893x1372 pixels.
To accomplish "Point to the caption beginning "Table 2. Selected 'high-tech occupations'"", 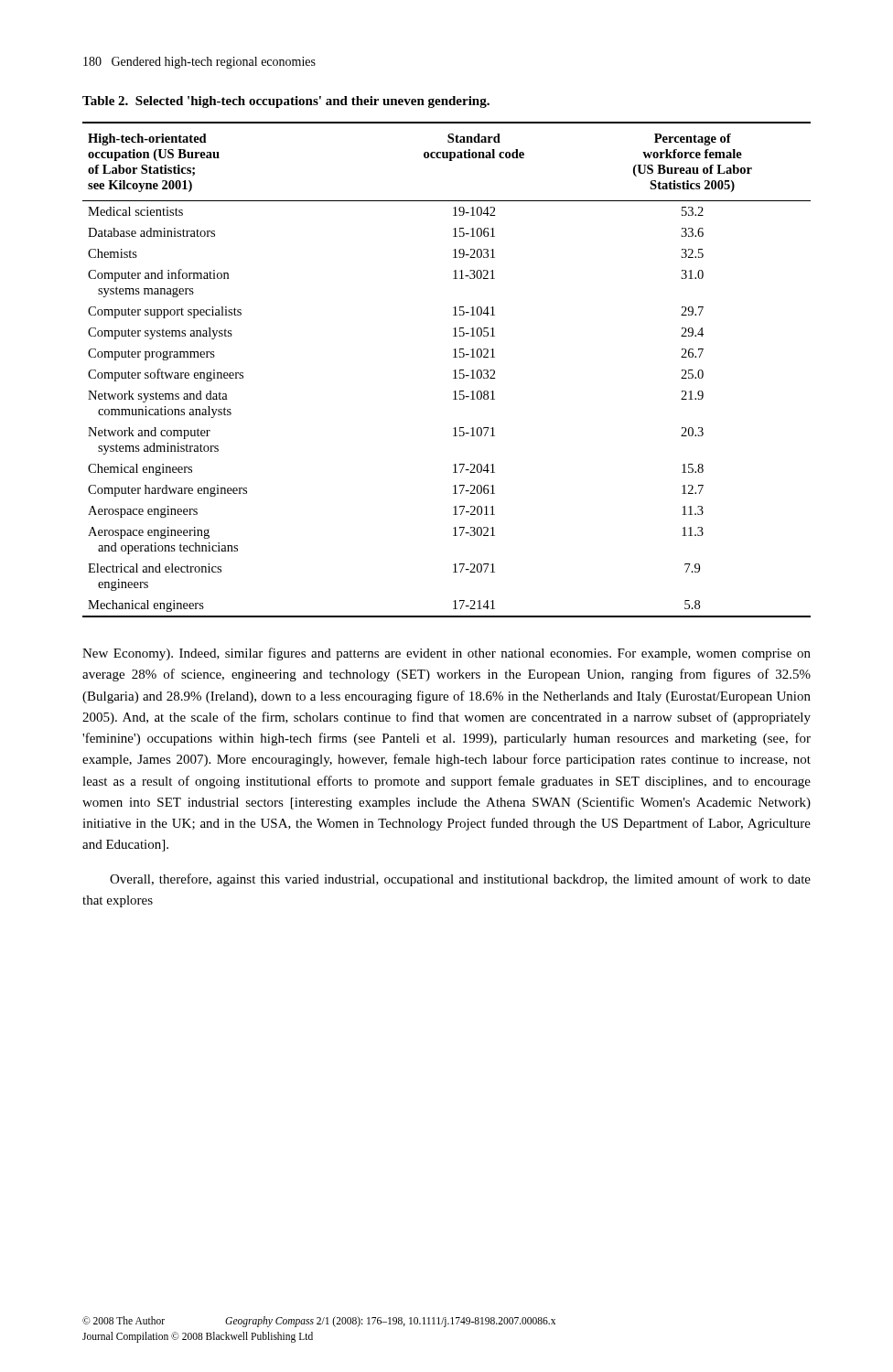I will [286, 101].
